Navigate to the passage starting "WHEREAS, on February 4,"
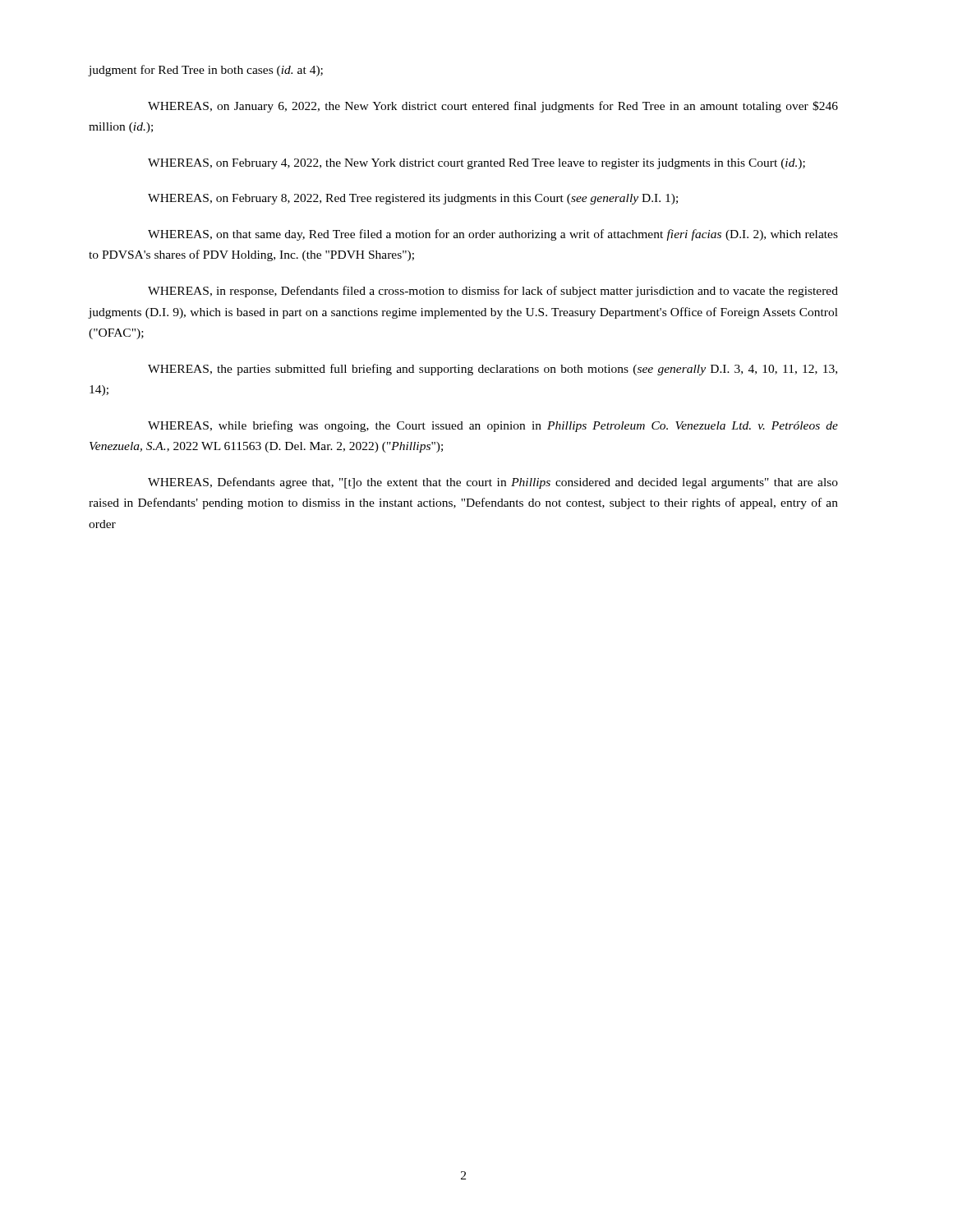Viewport: 953px width, 1232px height. (477, 162)
